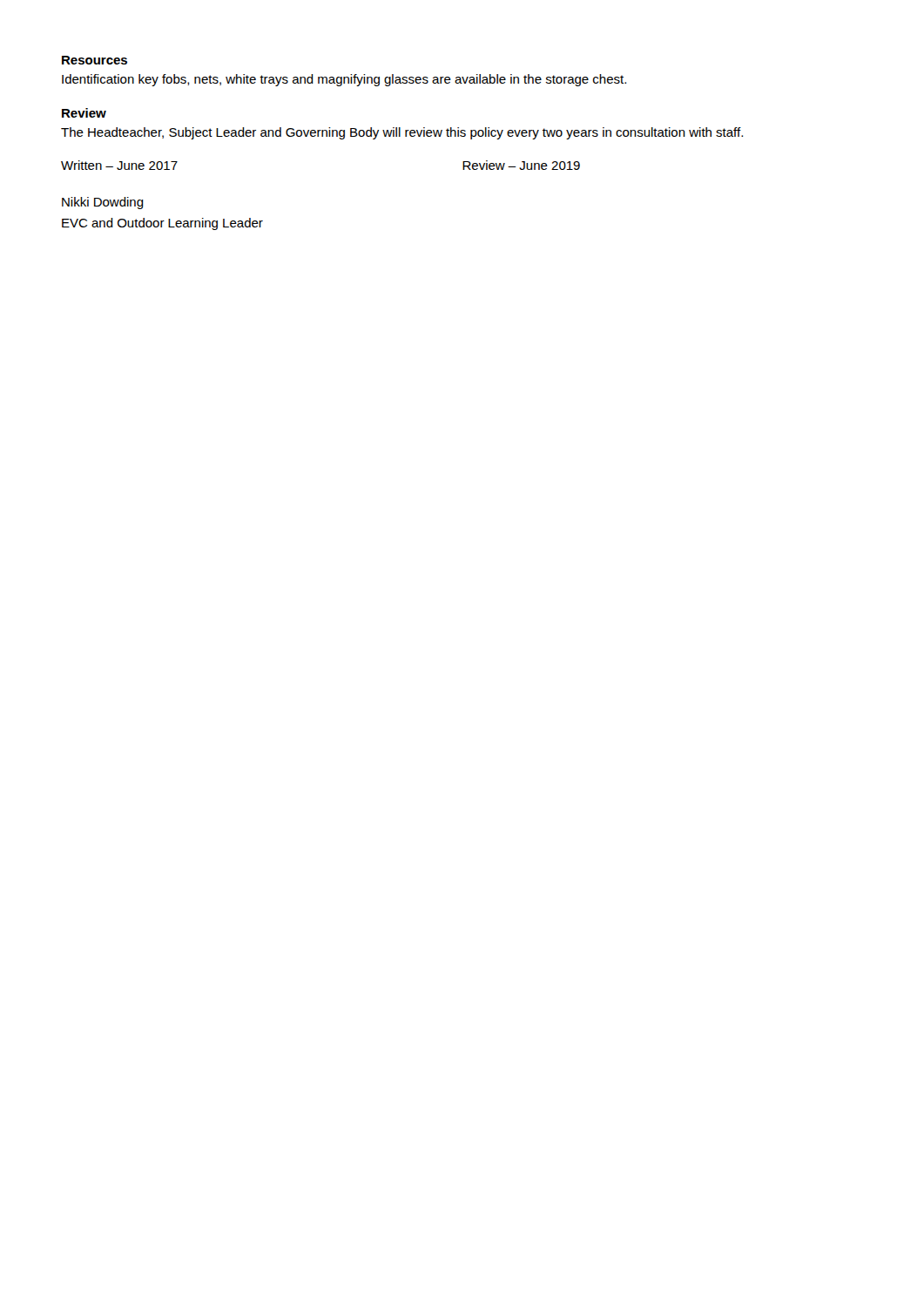Image resolution: width=924 pixels, height=1307 pixels.
Task: Locate the block starting "Identification key fobs, nets, white"
Action: pos(344,79)
